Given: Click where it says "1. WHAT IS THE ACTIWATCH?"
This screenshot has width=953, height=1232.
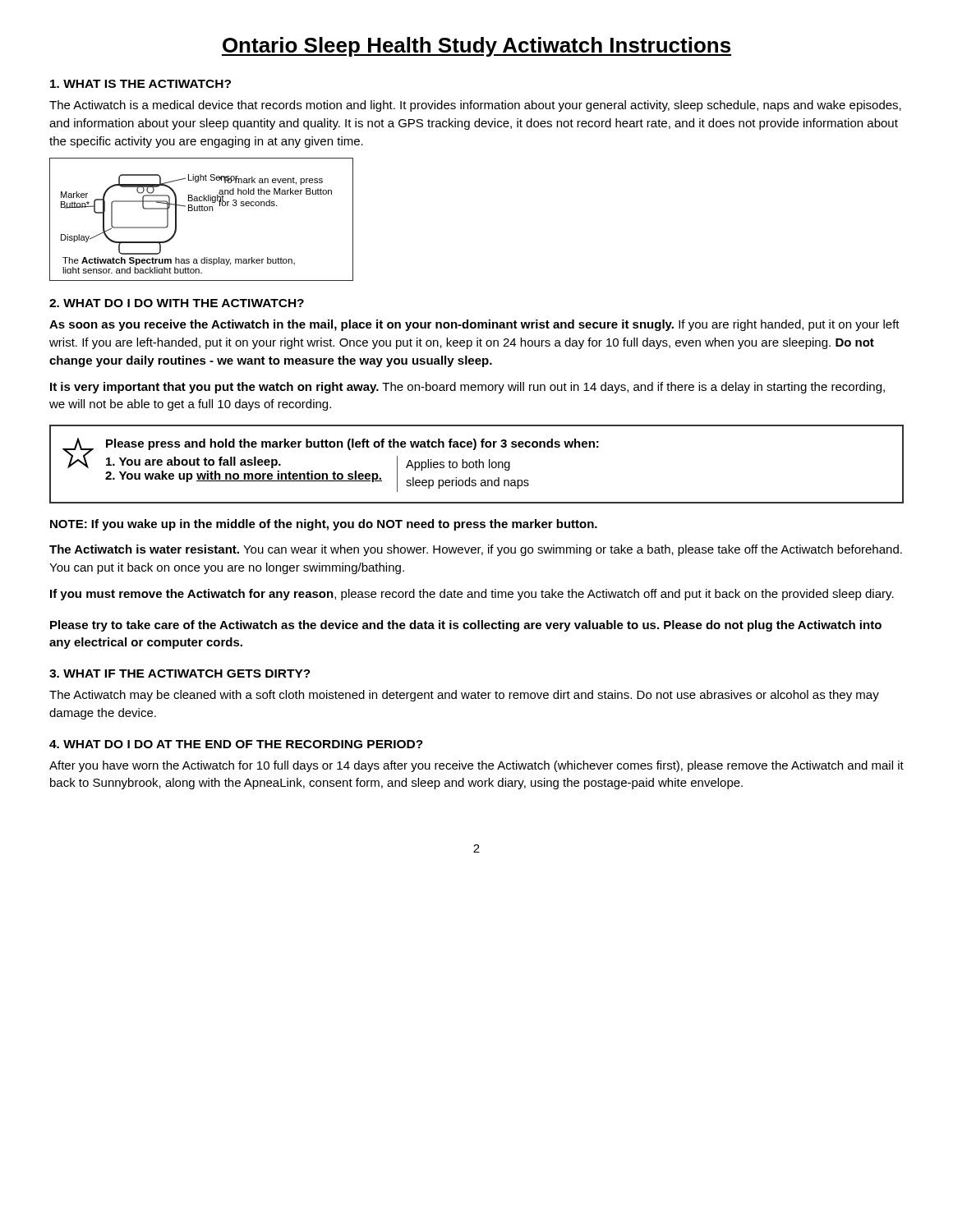Looking at the screenshot, I should tap(140, 83).
